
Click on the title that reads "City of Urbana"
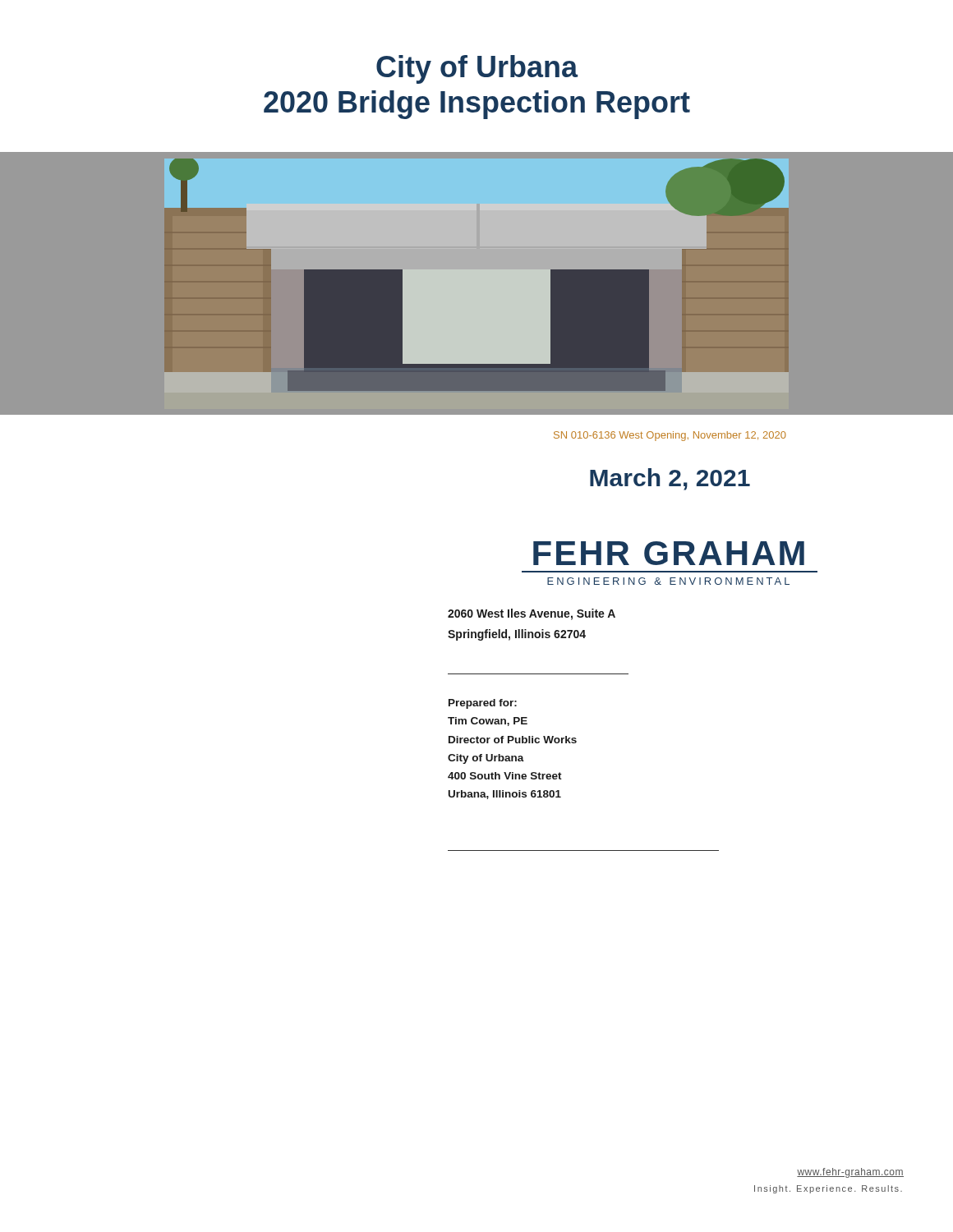click(x=476, y=85)
